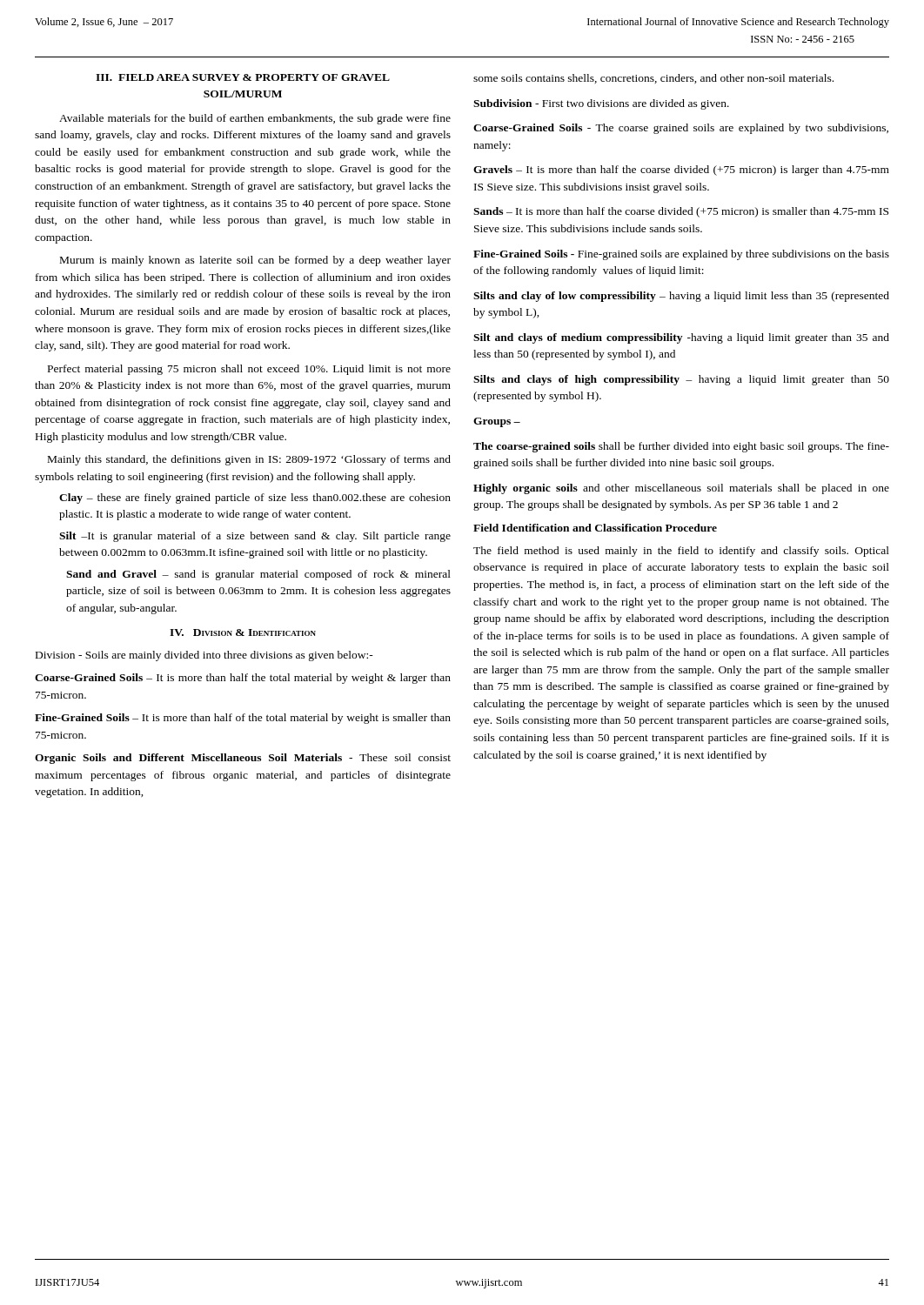Select the section header containing "III. Field Area"
The height and width of the screenshot is (1305, 924).
click(x=243, y=85)
